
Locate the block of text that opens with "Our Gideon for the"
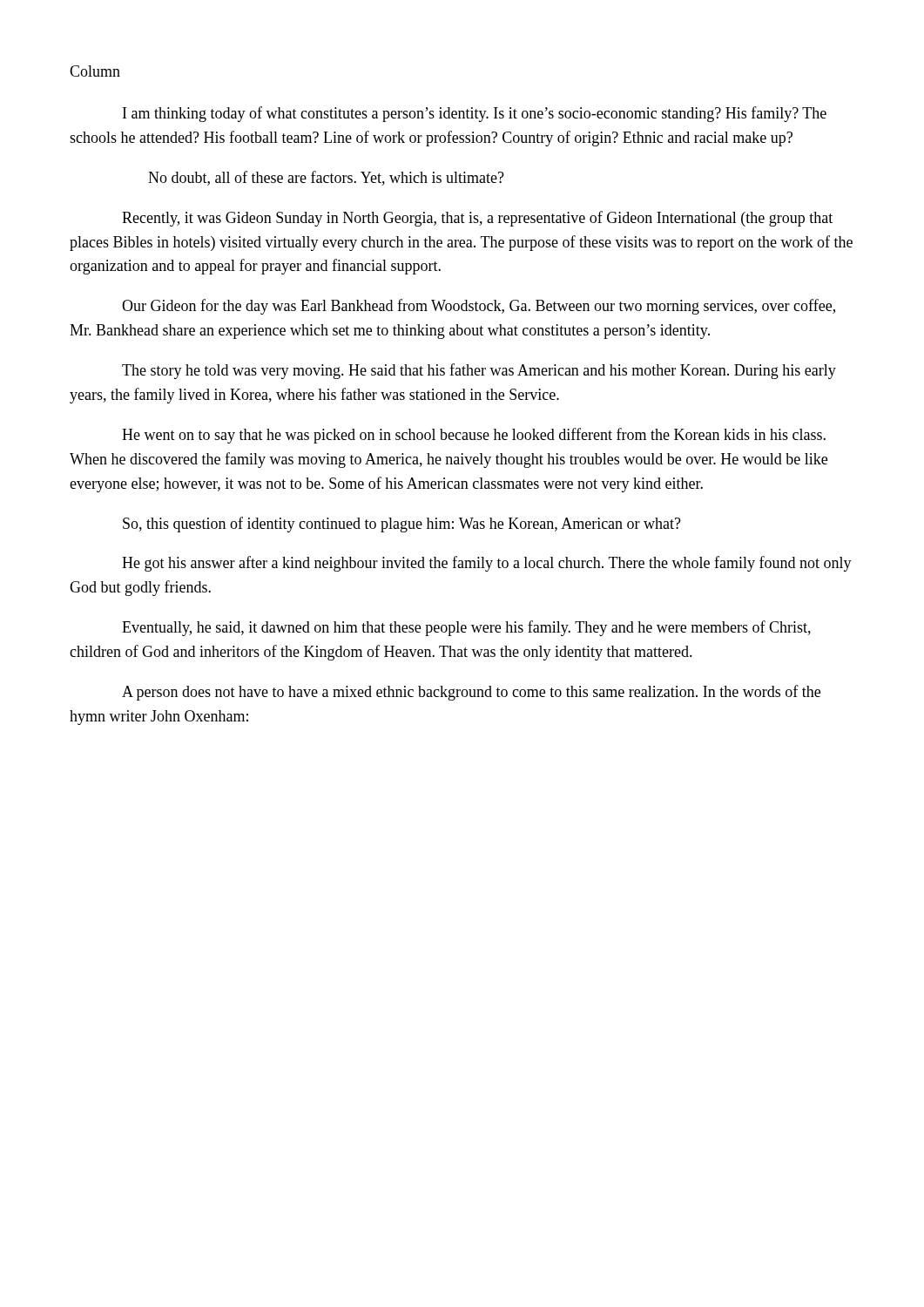click(453, 318)
